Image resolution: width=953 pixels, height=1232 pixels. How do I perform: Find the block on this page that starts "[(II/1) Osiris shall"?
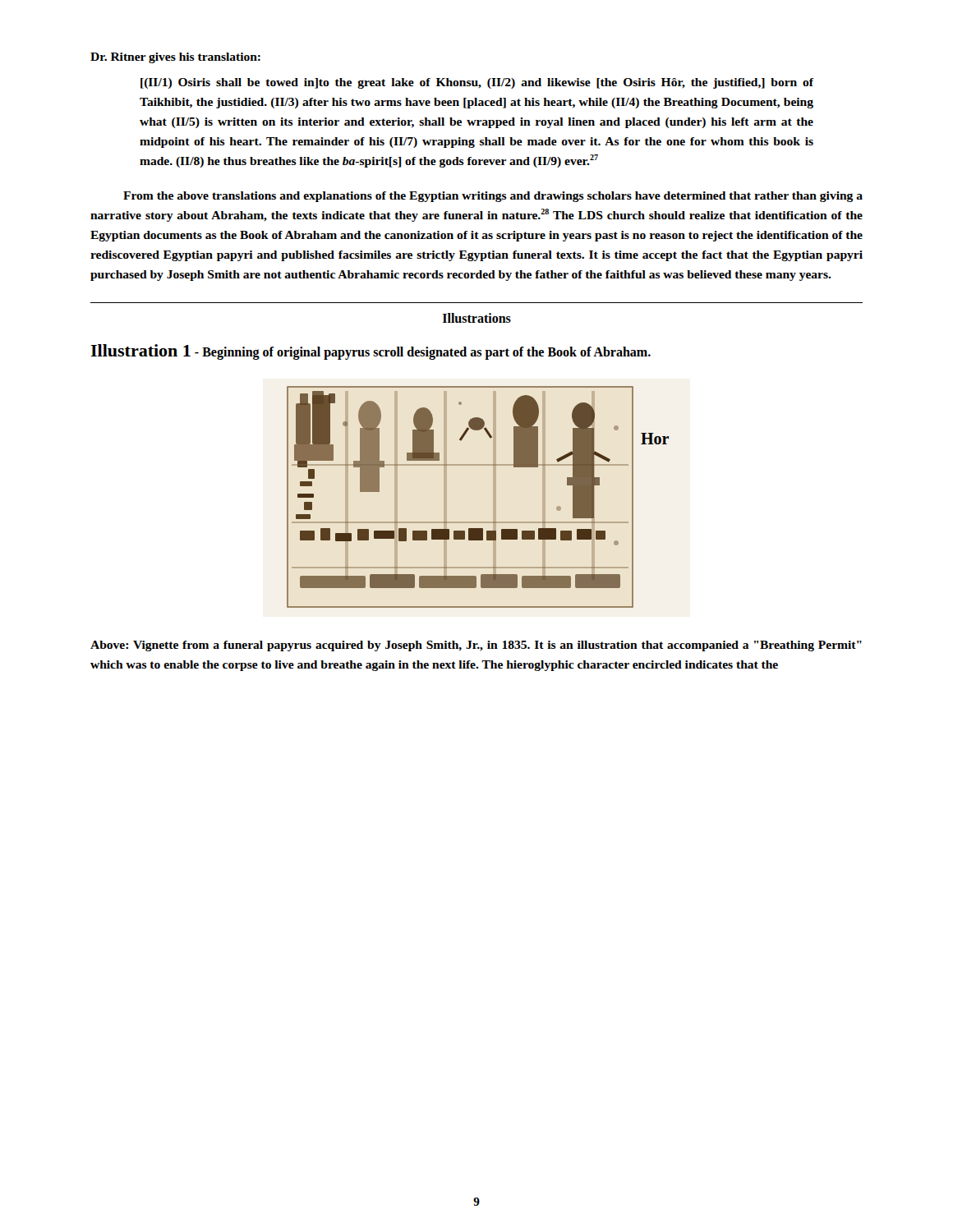coord(476,121)
